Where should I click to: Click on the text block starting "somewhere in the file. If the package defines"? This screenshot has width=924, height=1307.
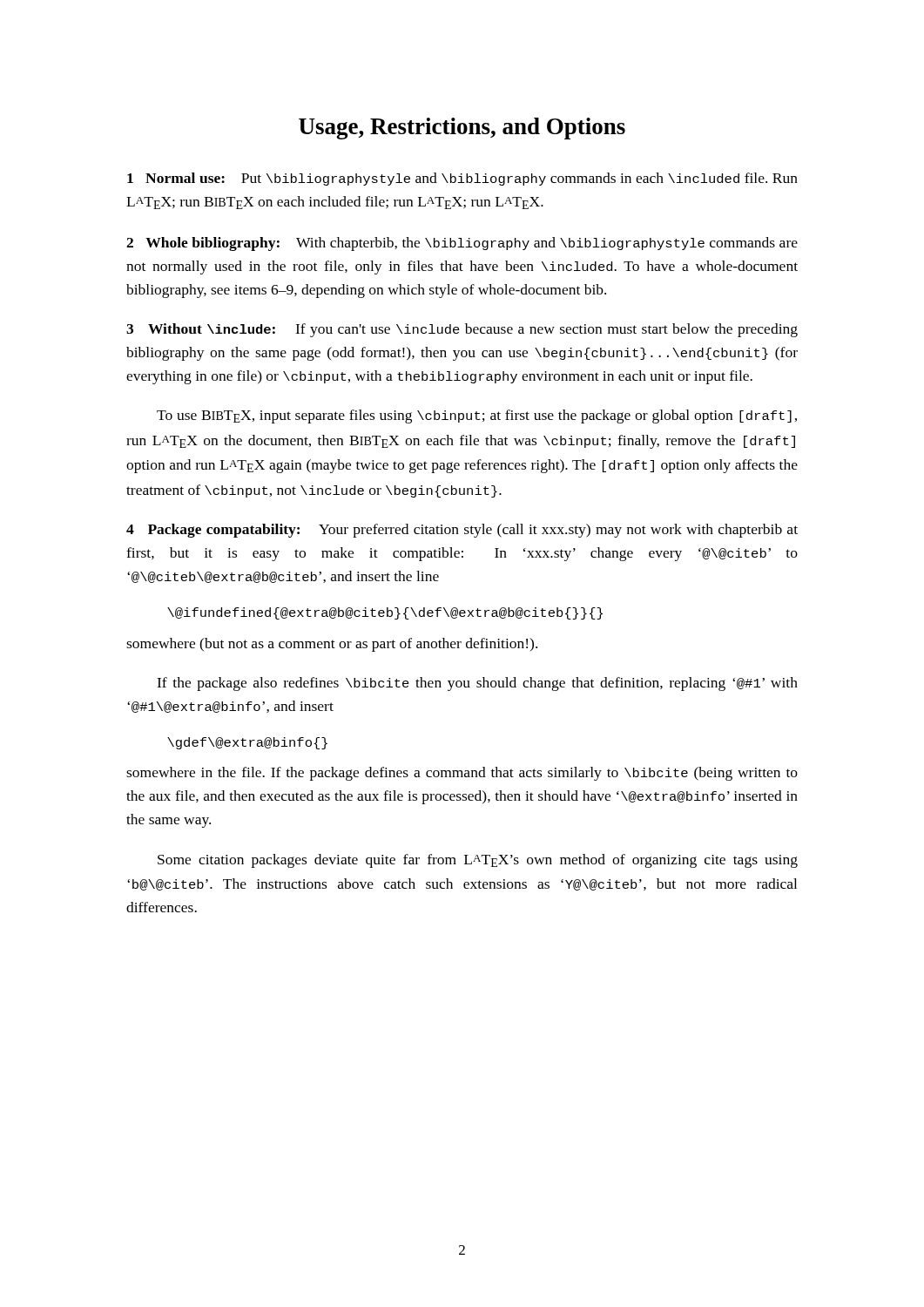pos(462,796)
